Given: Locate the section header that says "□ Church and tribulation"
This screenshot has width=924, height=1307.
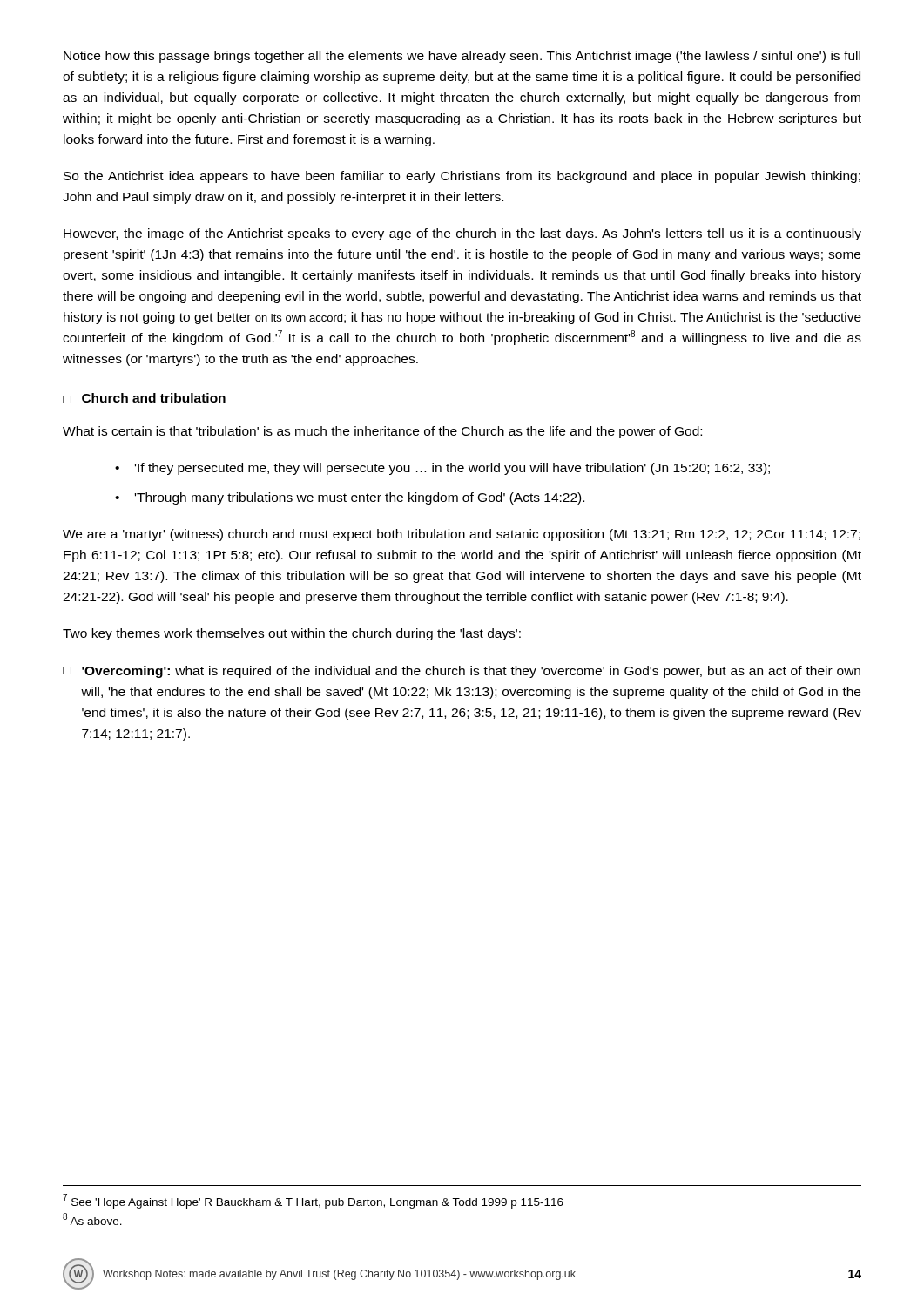Looking at the screenshot, I should coord(144,399).
